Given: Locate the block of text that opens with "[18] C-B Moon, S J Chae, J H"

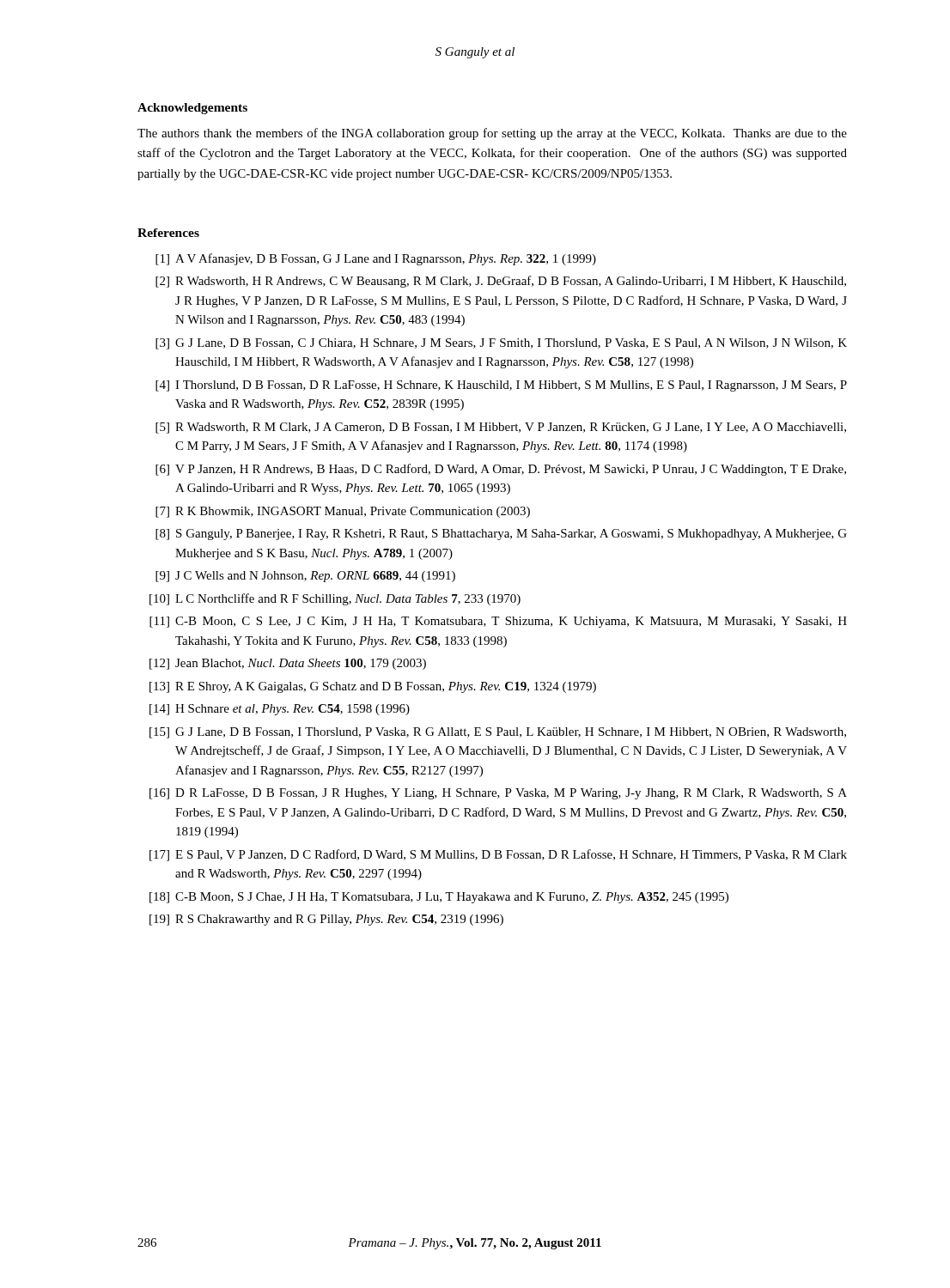Looking at the screenshot, I should (492, 896).
